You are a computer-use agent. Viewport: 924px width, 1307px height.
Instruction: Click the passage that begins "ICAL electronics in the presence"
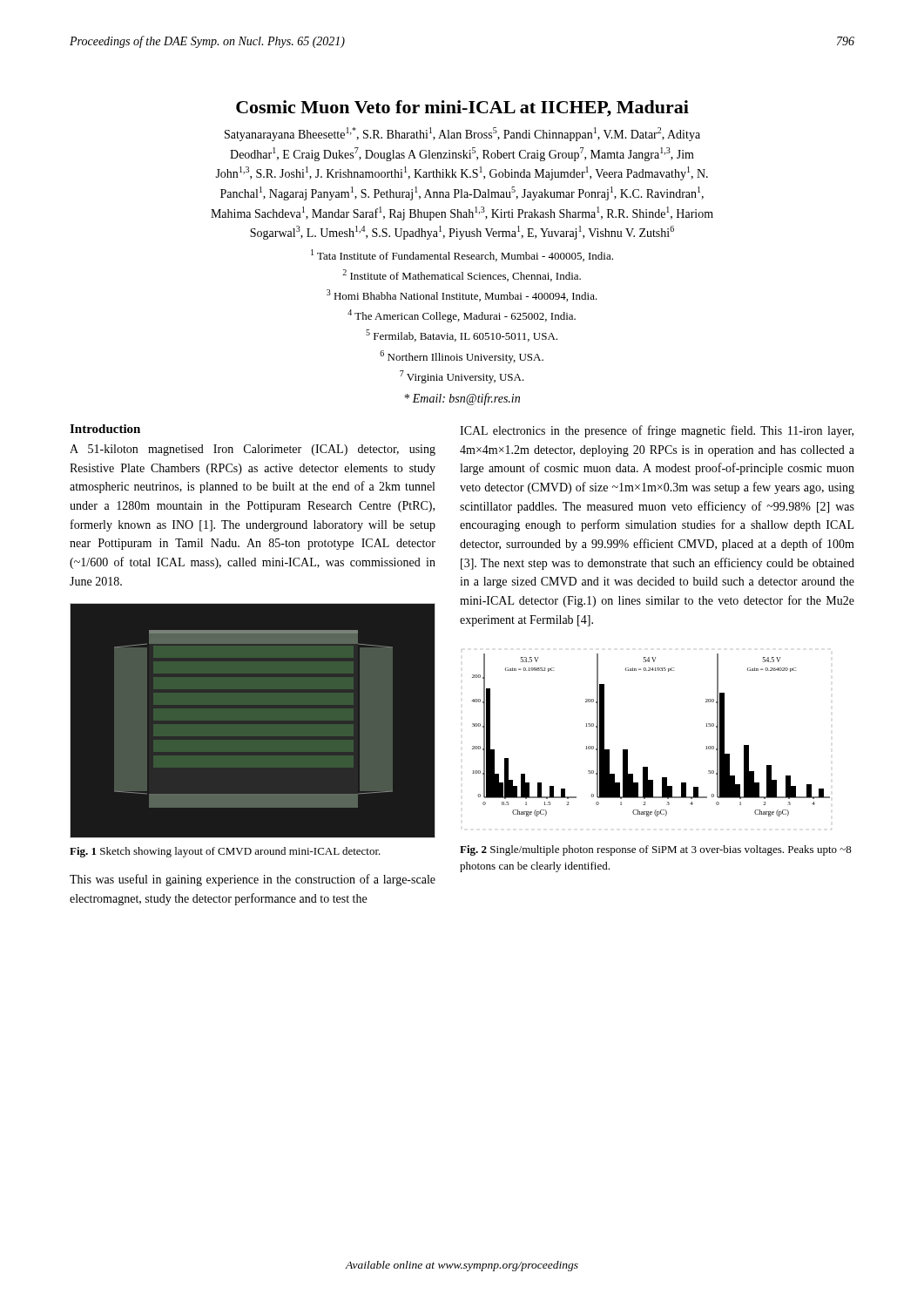(x=657, y=525)
